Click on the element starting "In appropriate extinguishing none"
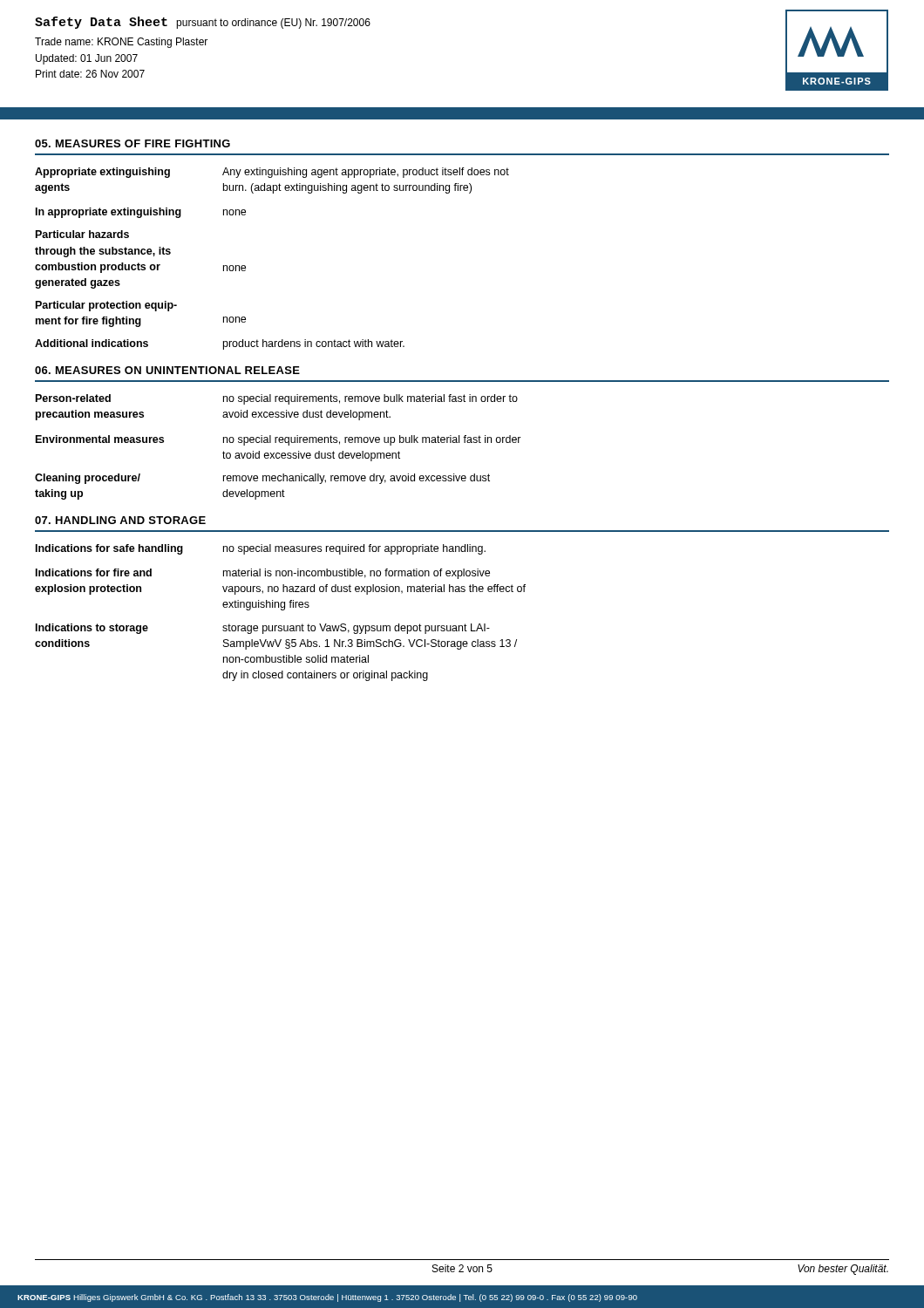924x1308 pixels. 141,213
